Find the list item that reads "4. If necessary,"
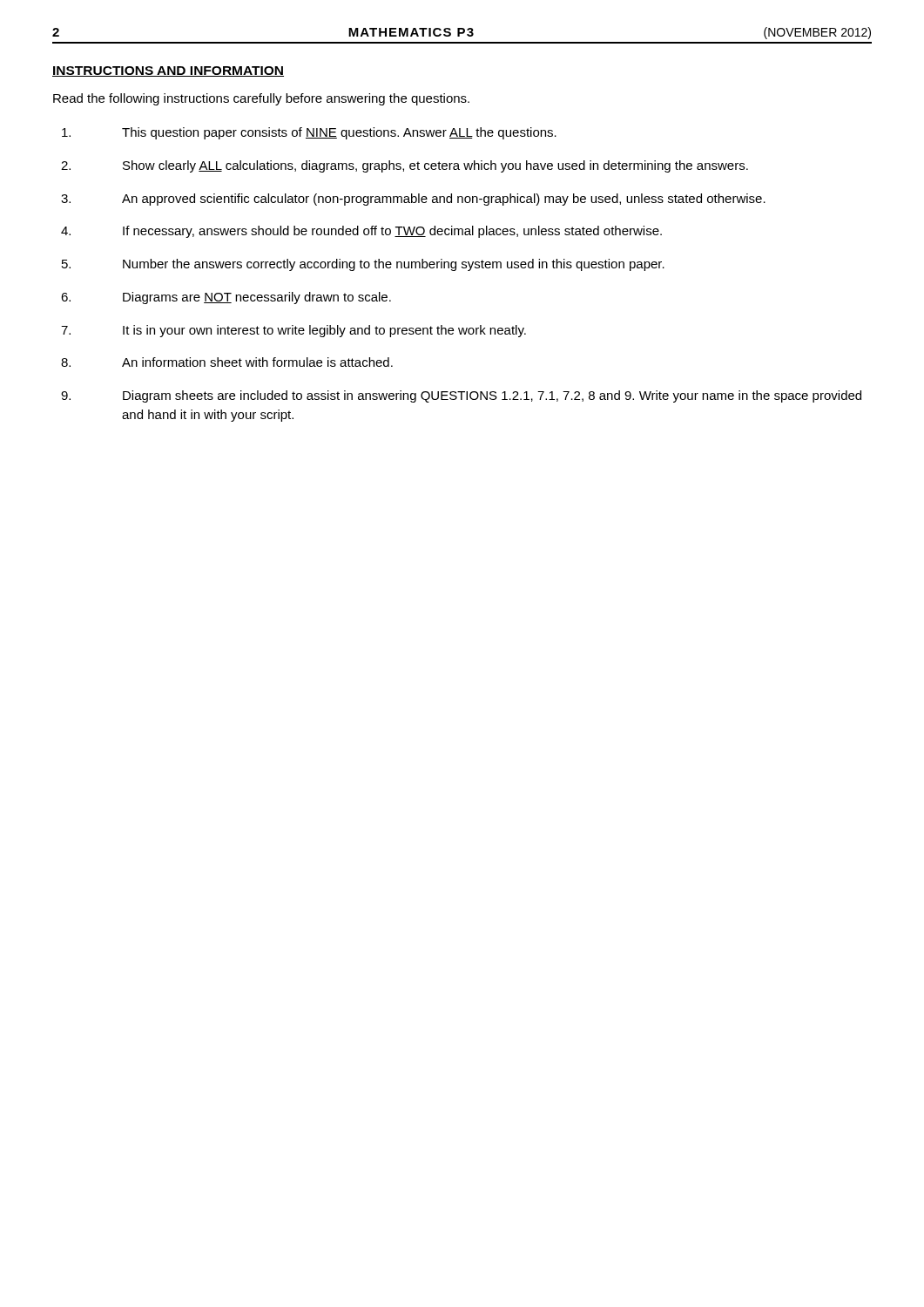Screen dimensions: 1307x924 point(462,231)
